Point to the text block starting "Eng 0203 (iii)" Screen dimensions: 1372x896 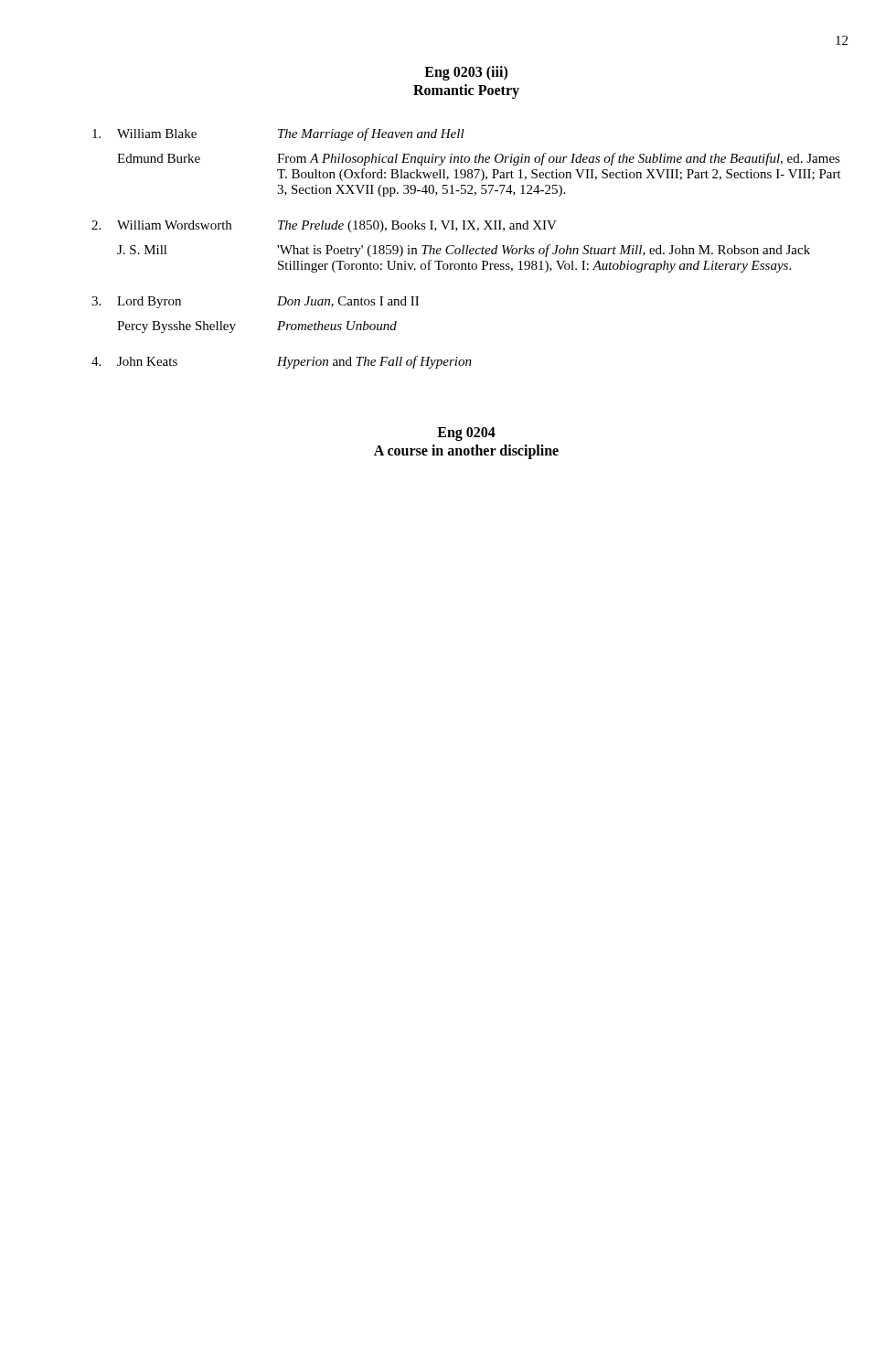tap(466, 72)
